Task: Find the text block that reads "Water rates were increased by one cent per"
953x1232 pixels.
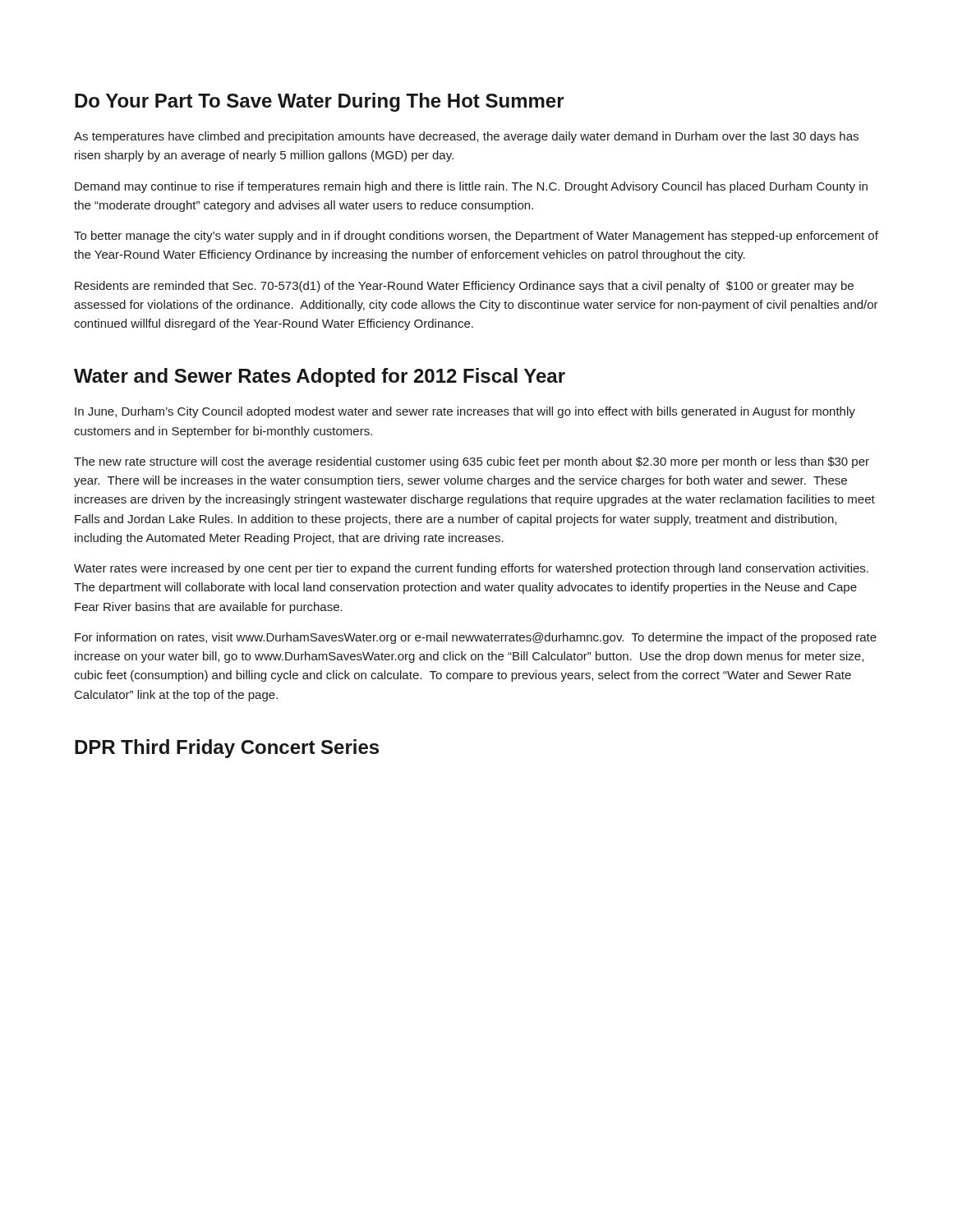Action: (473, 587)
